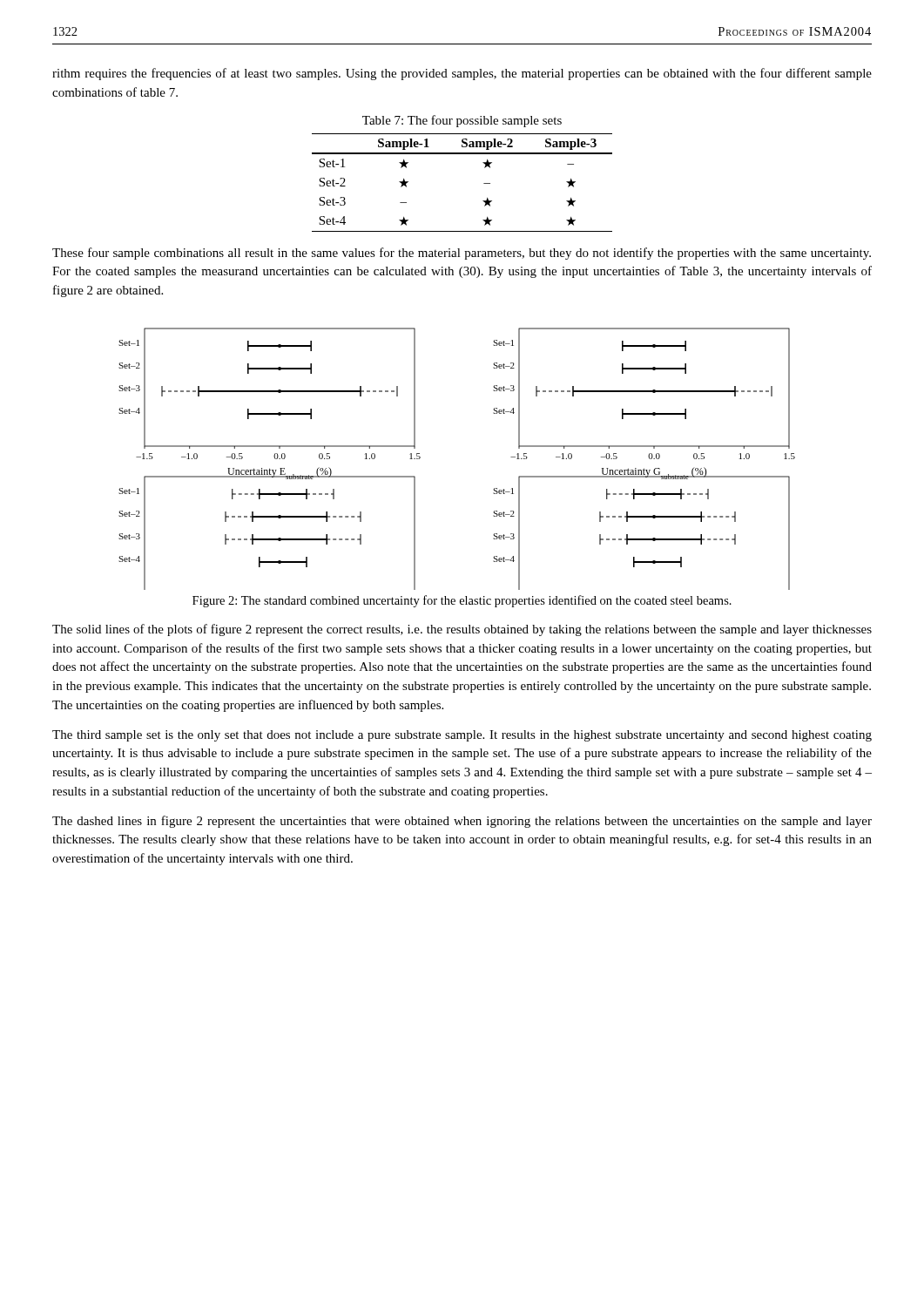
Task: Select a table
Action: pos(462,182)
